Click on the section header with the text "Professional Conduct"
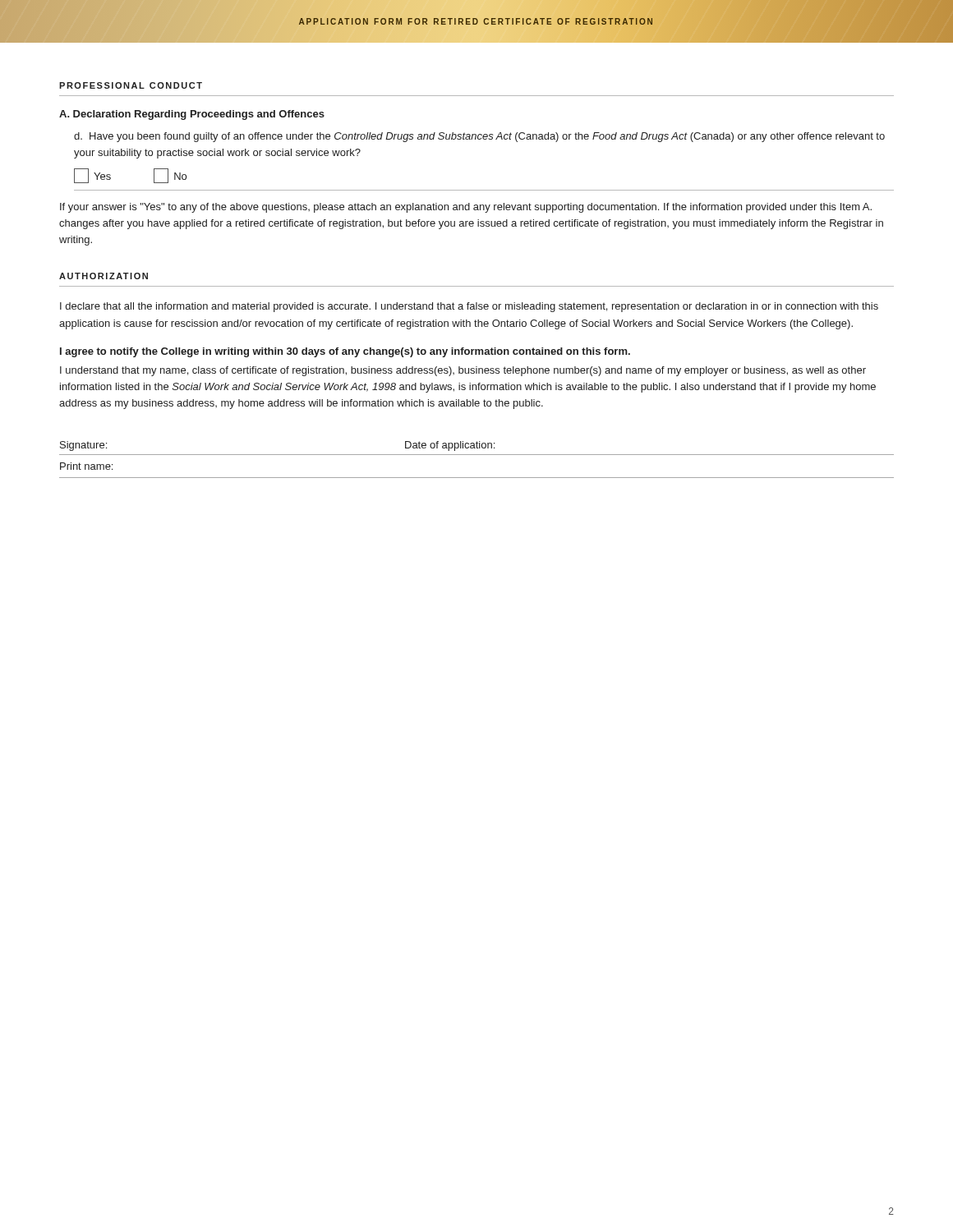 pyautogui.click(x=476, y=87)
